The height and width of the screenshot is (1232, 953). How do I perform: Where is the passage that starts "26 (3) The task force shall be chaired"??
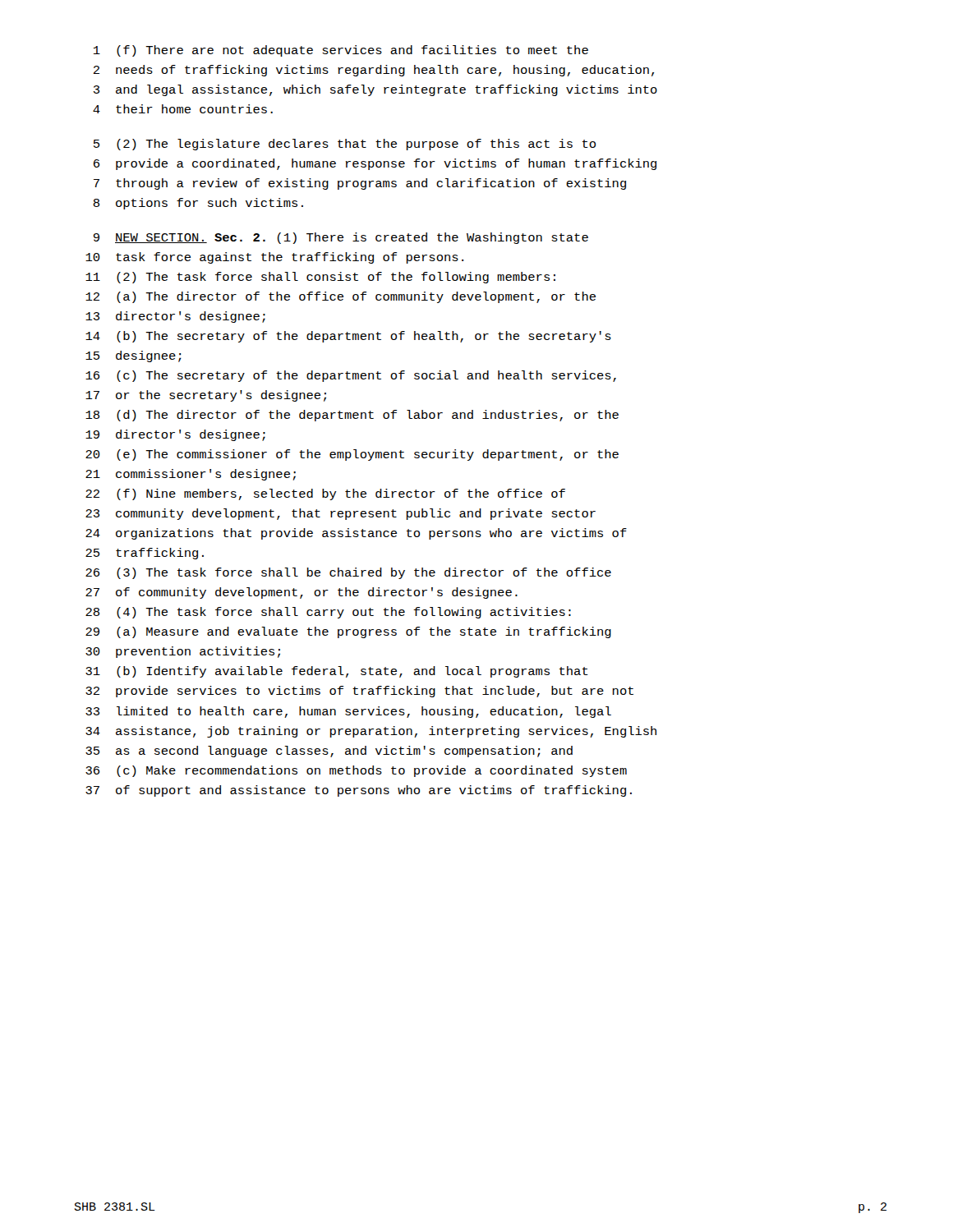tap(481, 583)
